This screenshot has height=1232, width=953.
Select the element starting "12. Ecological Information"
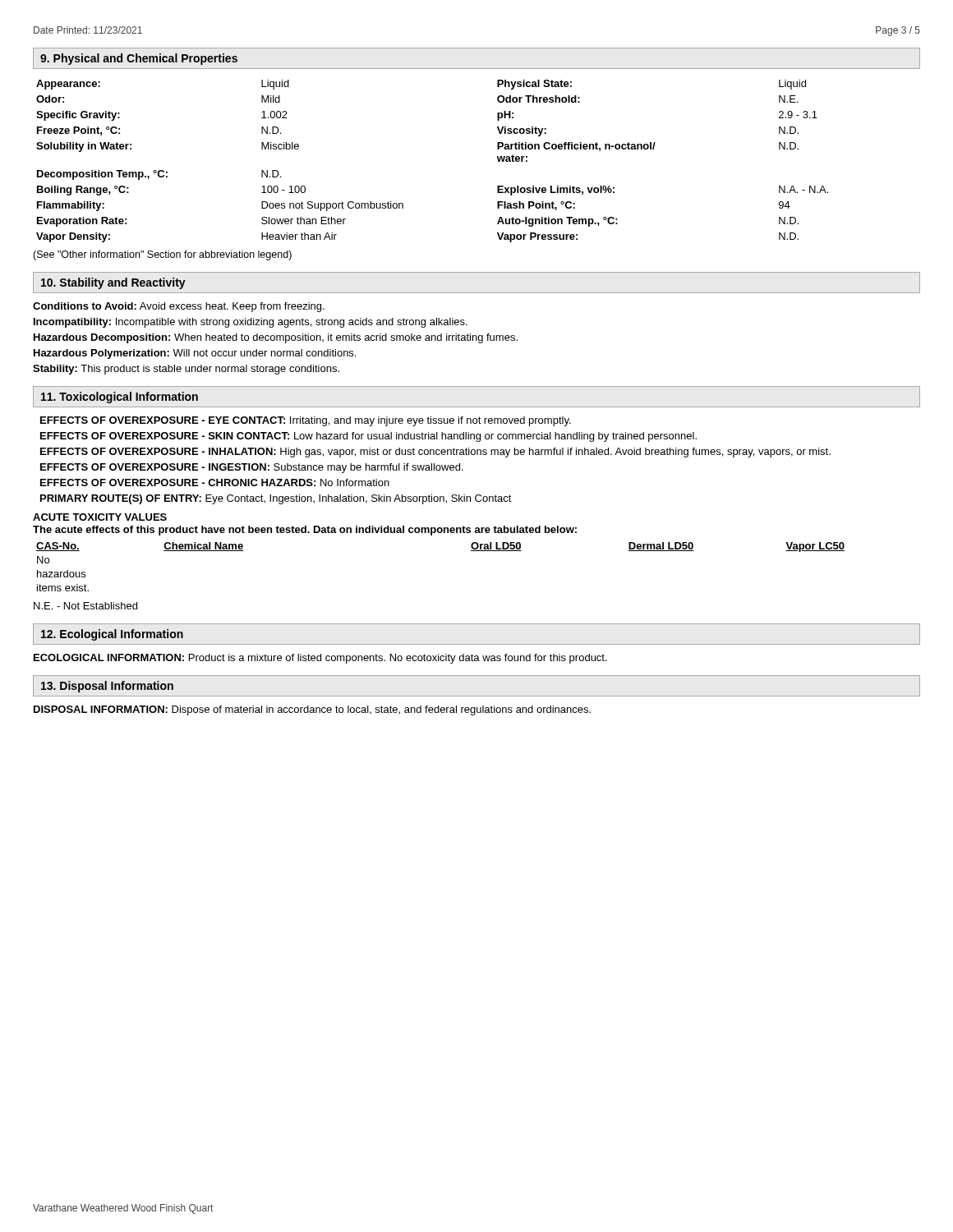[x=112, y=634]
